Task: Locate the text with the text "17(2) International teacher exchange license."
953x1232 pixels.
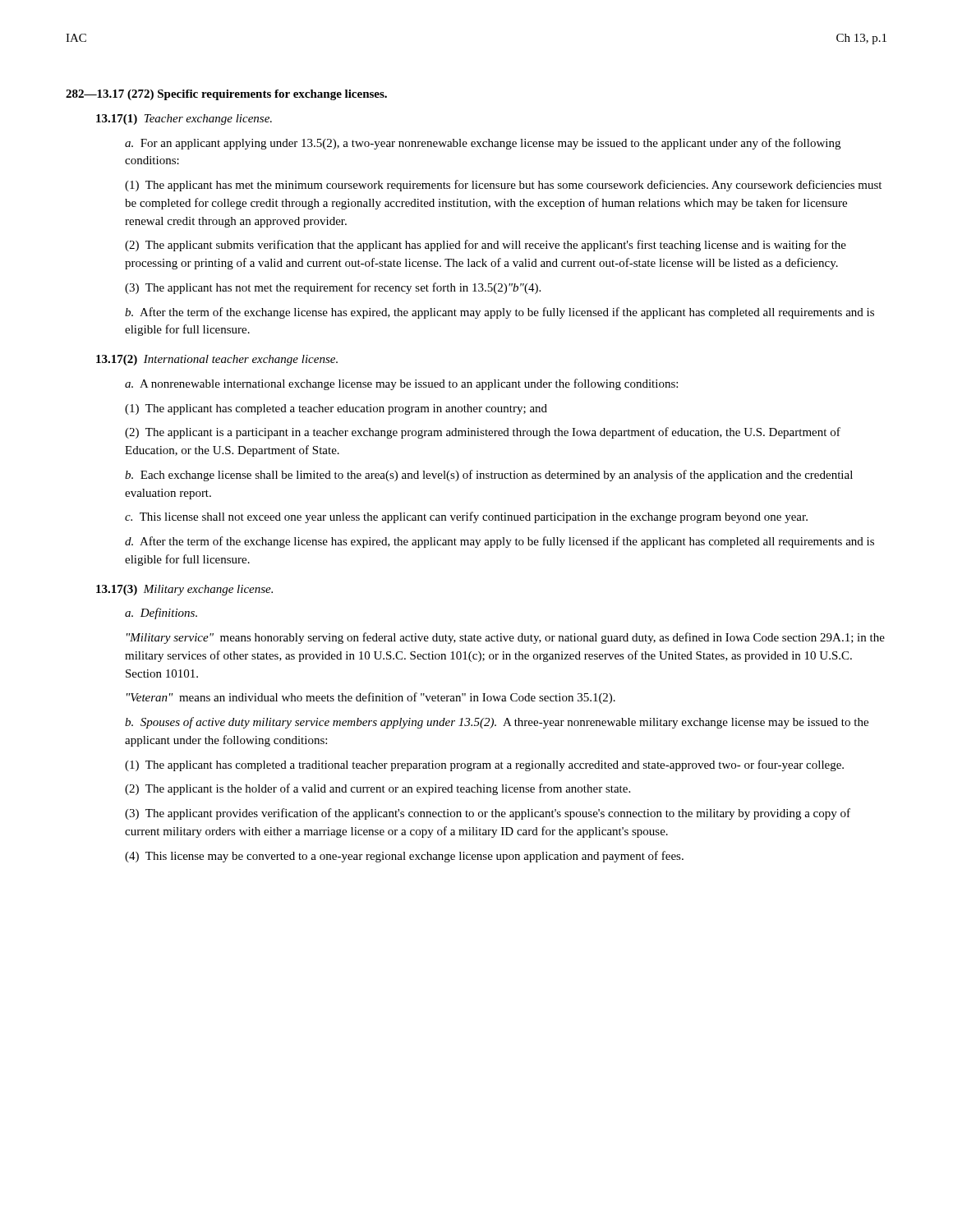Action: [x=217, y=359]
